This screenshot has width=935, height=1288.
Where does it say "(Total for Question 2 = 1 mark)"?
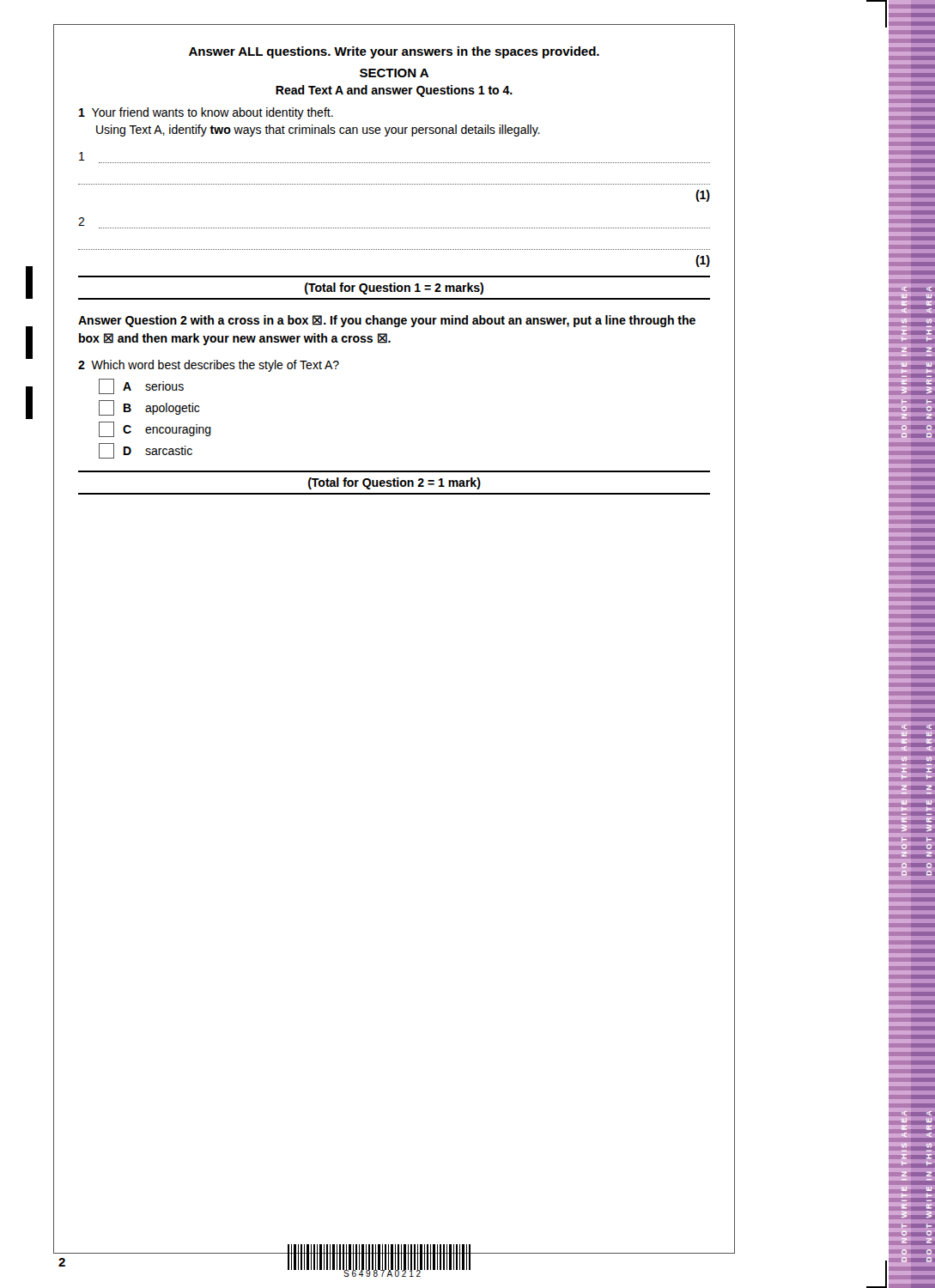tap(394, 483)
